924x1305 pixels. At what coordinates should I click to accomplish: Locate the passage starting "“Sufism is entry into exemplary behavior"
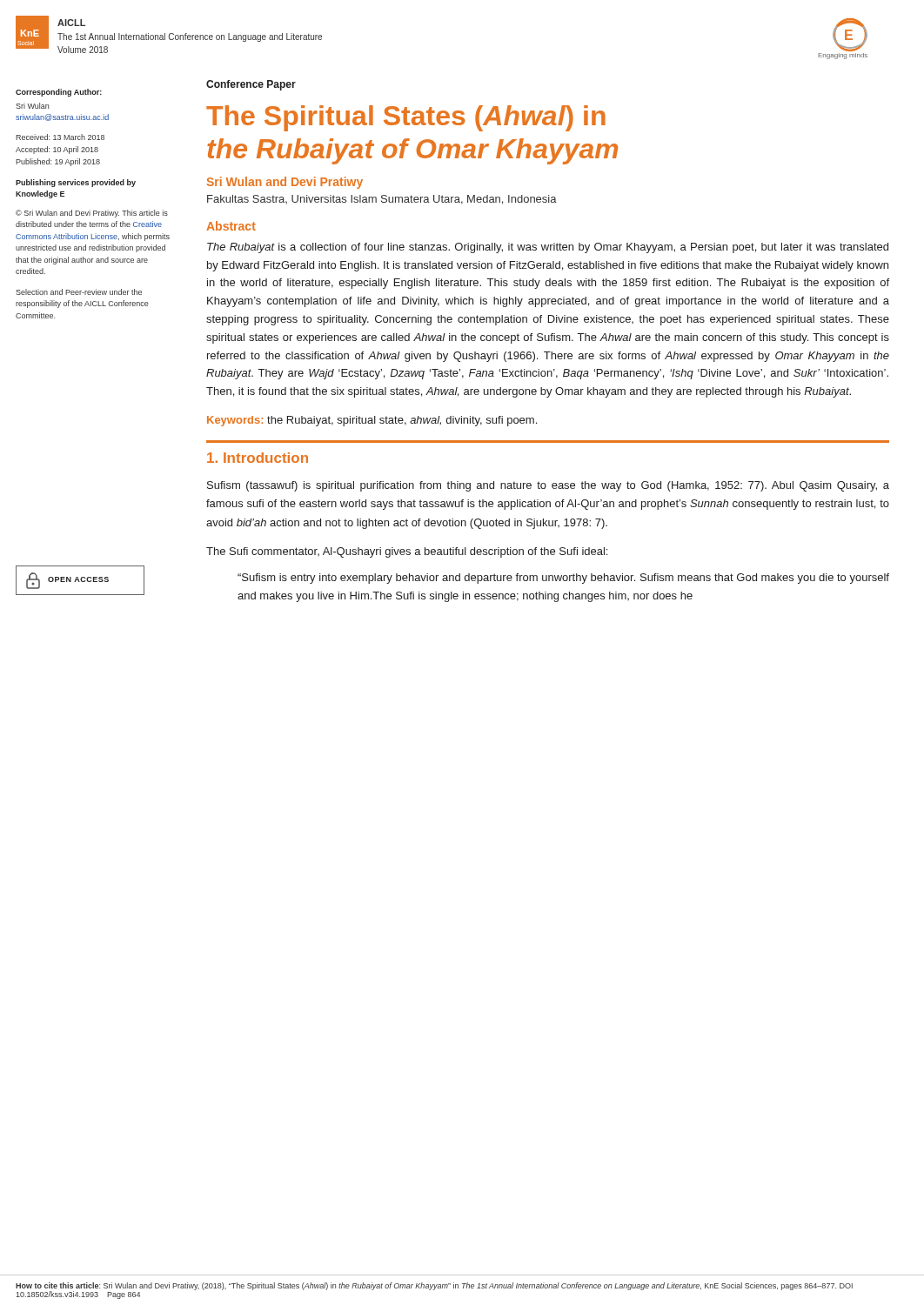click(563, 586)
